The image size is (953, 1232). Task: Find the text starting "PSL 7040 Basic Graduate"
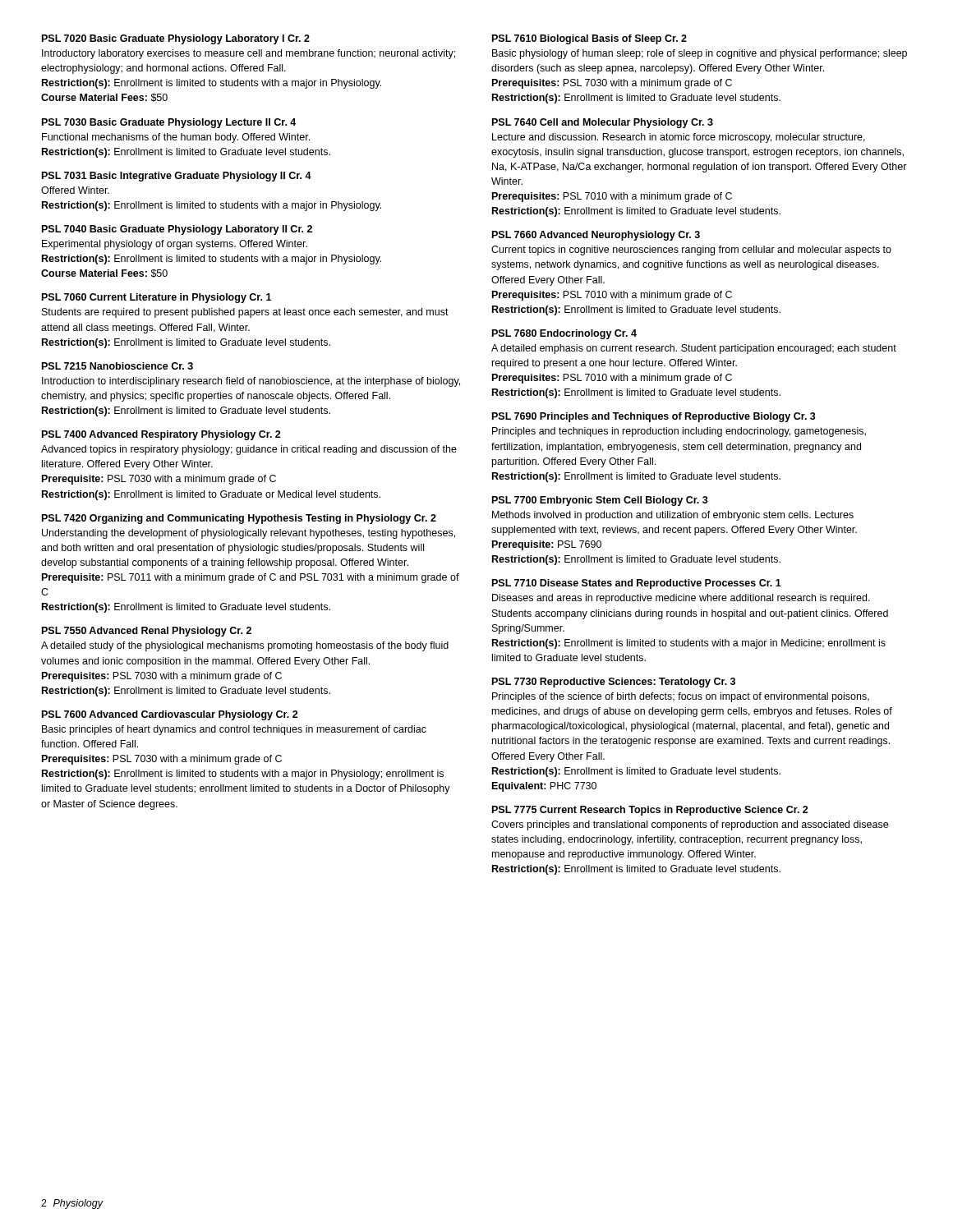(251, 252)
